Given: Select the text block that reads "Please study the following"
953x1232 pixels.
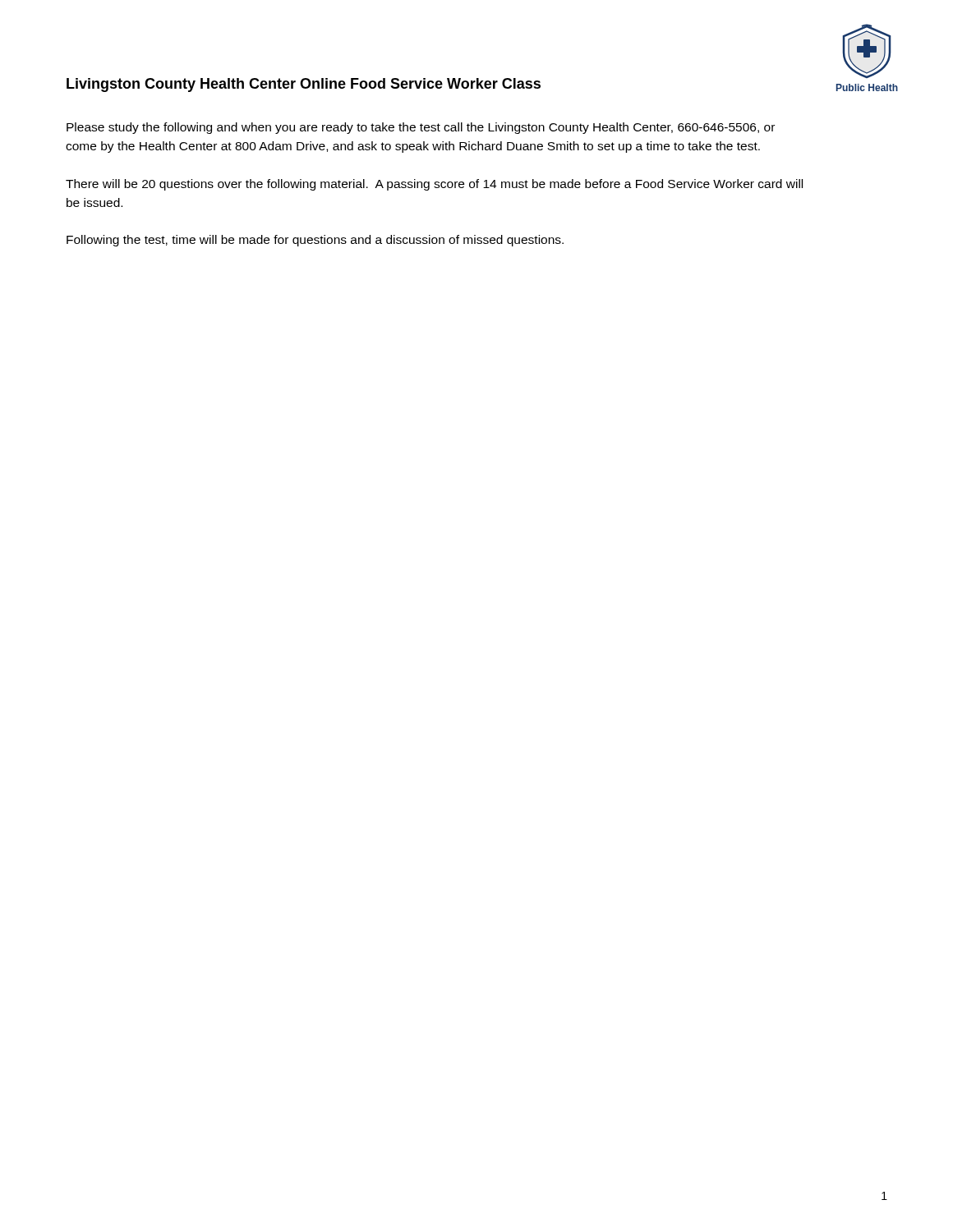Looking at the screenshot, I should click(x=420, y=137).
